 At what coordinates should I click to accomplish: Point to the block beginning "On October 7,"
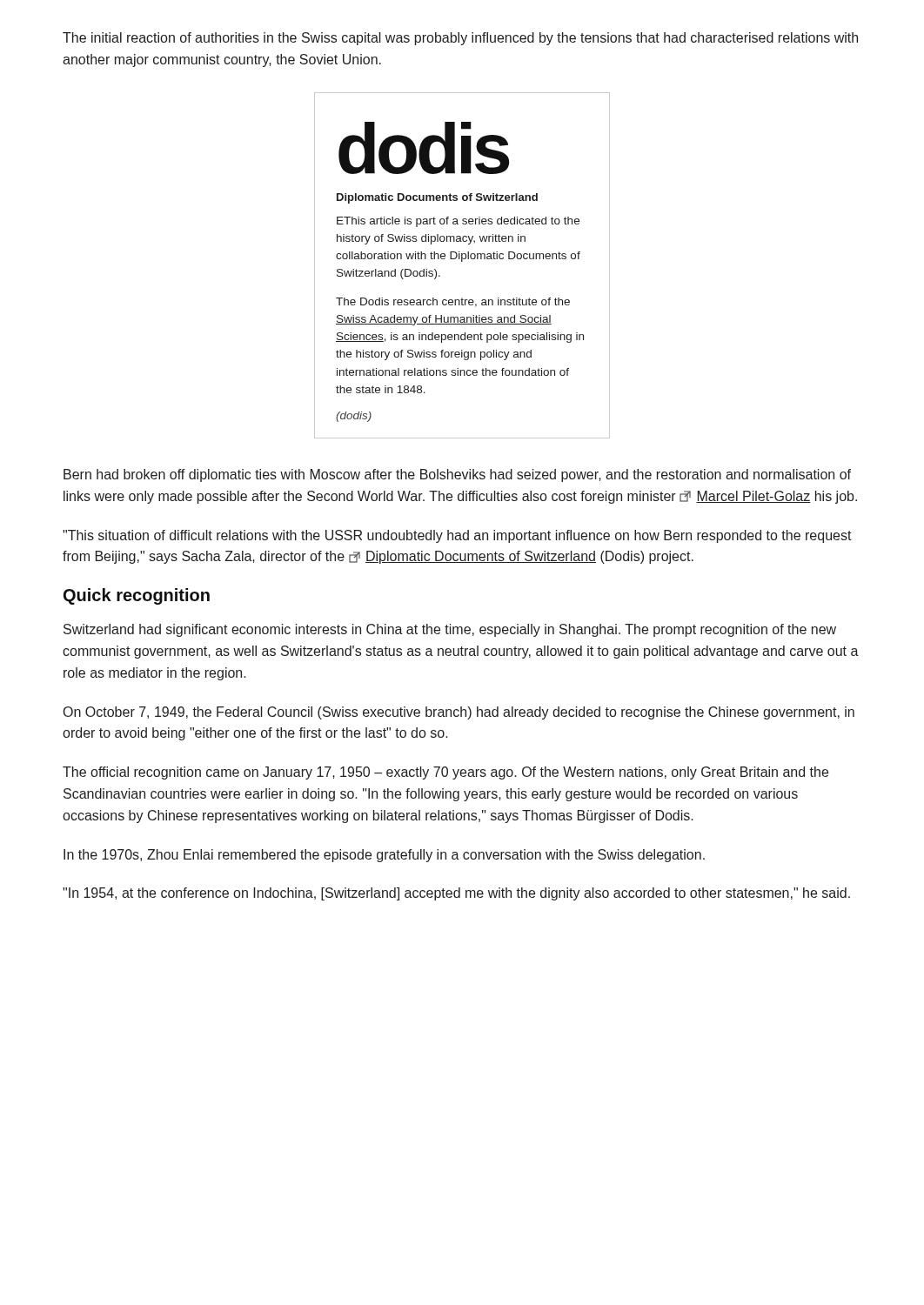point(459,723)
